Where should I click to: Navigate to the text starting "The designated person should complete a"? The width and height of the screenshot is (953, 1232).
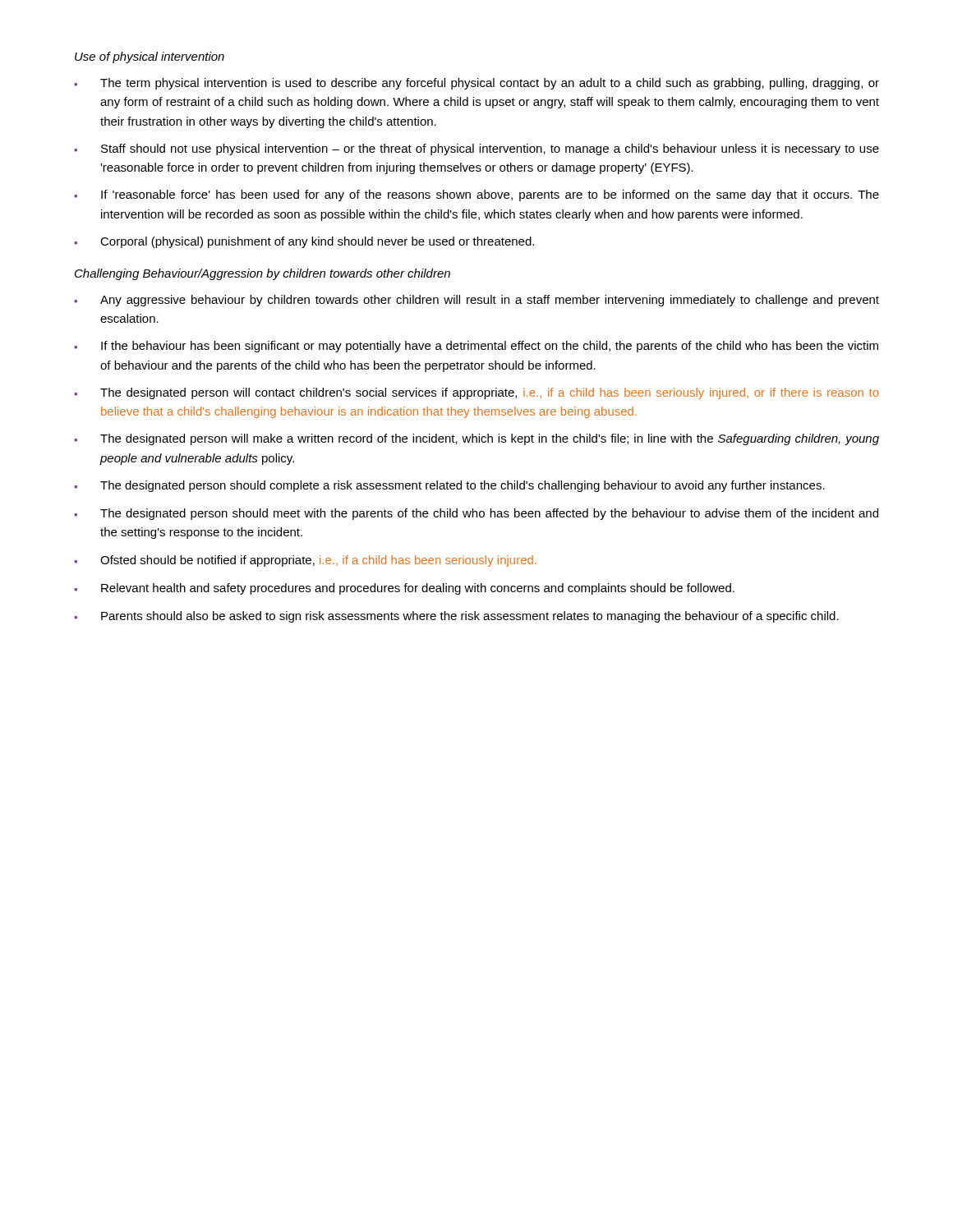pos(476,485)
